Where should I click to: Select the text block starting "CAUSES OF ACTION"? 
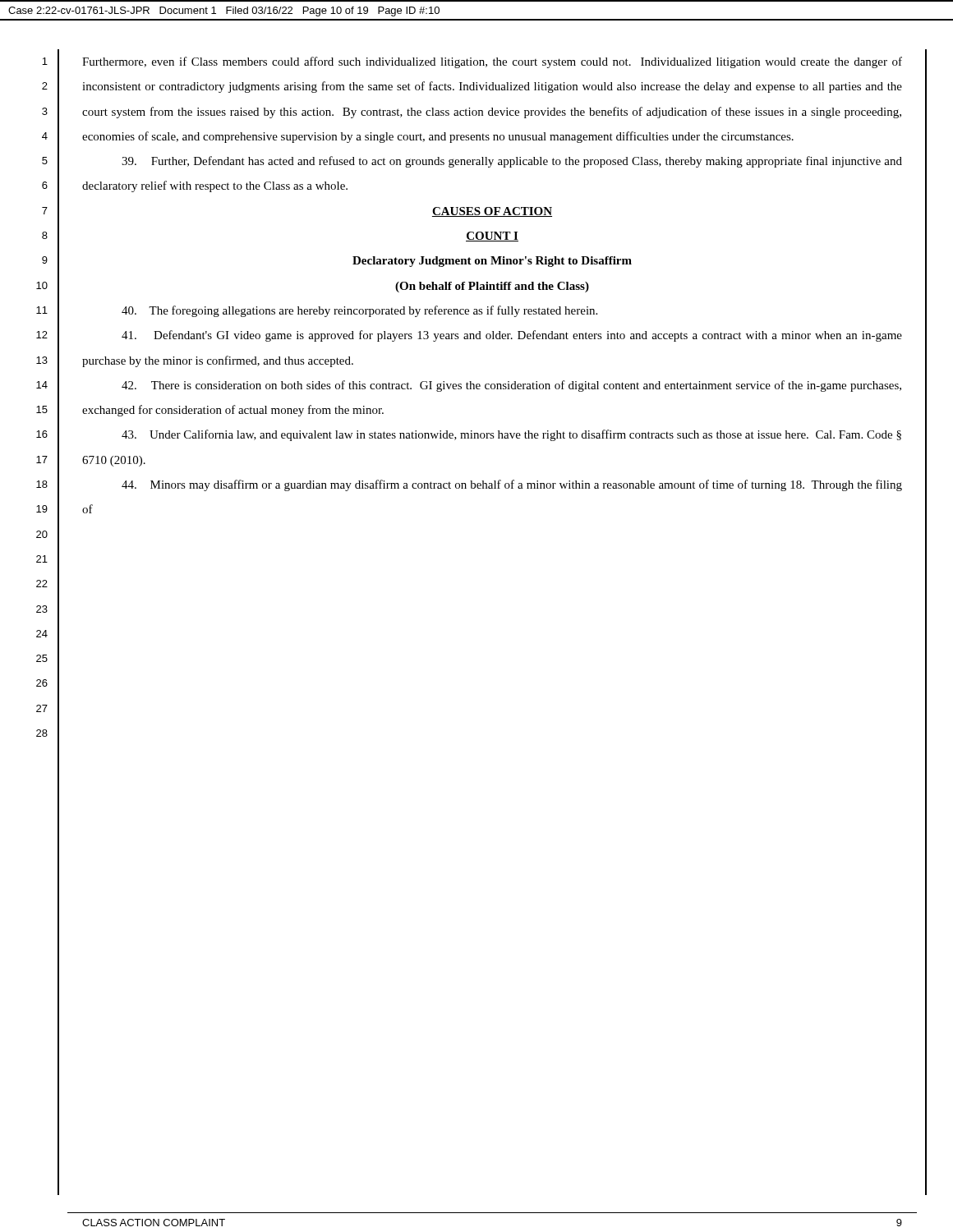click(492, 211)
